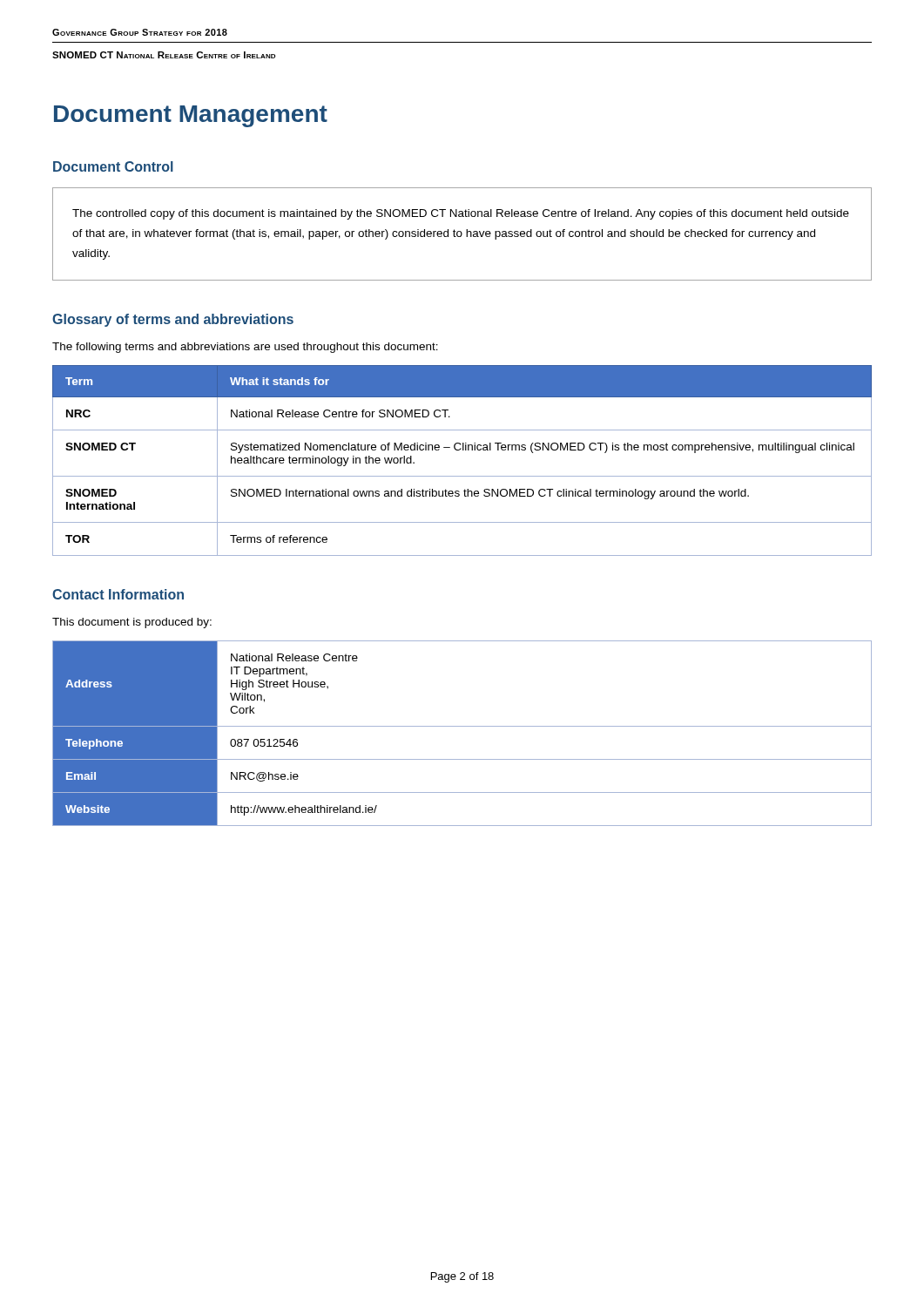Navigate to the element starting "The controlled copy of"
The height and width of the screenshot is (1307, 924).
point(461,233)
